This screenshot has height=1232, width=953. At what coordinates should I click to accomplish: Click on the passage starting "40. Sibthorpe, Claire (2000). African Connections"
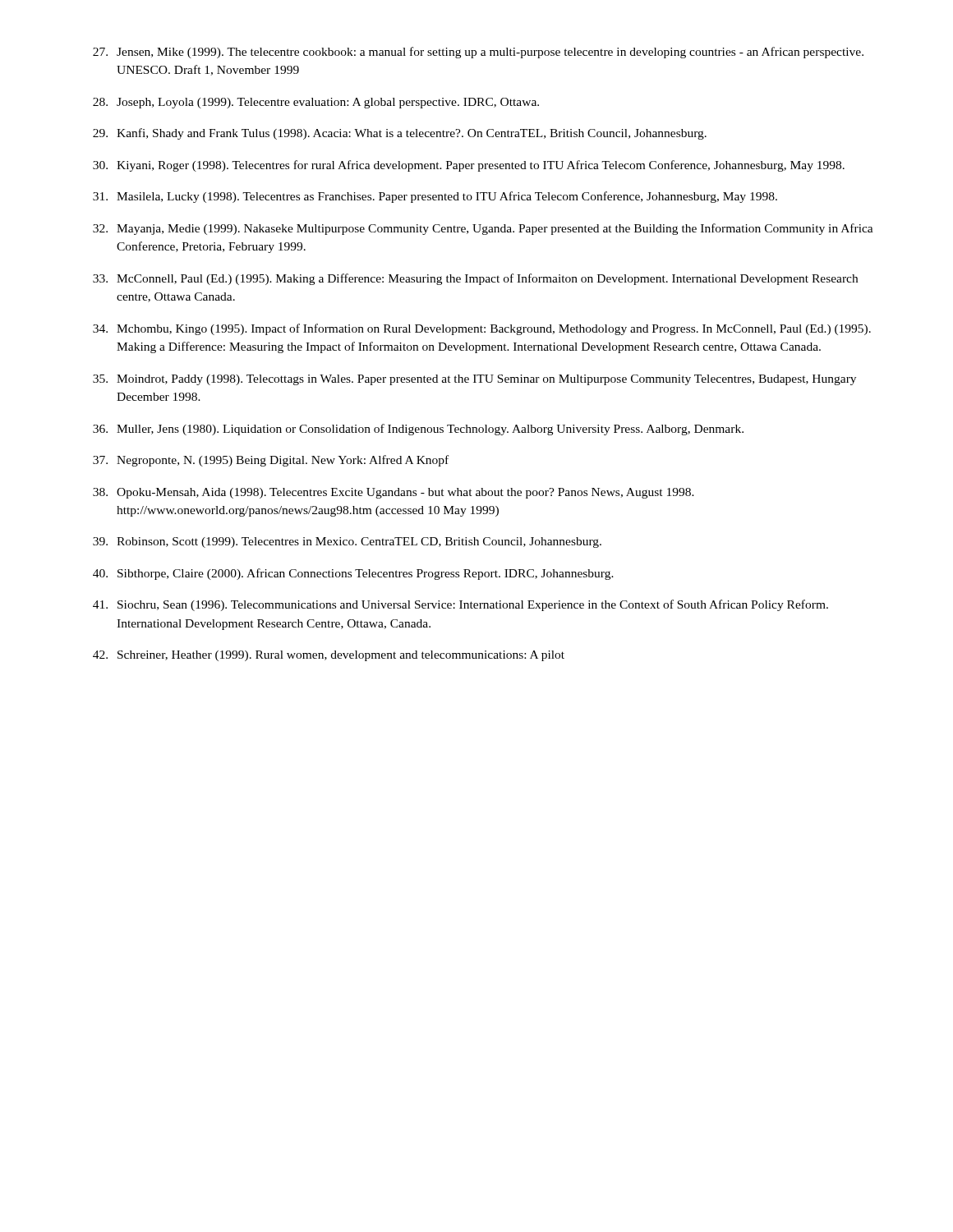[476, 573]
